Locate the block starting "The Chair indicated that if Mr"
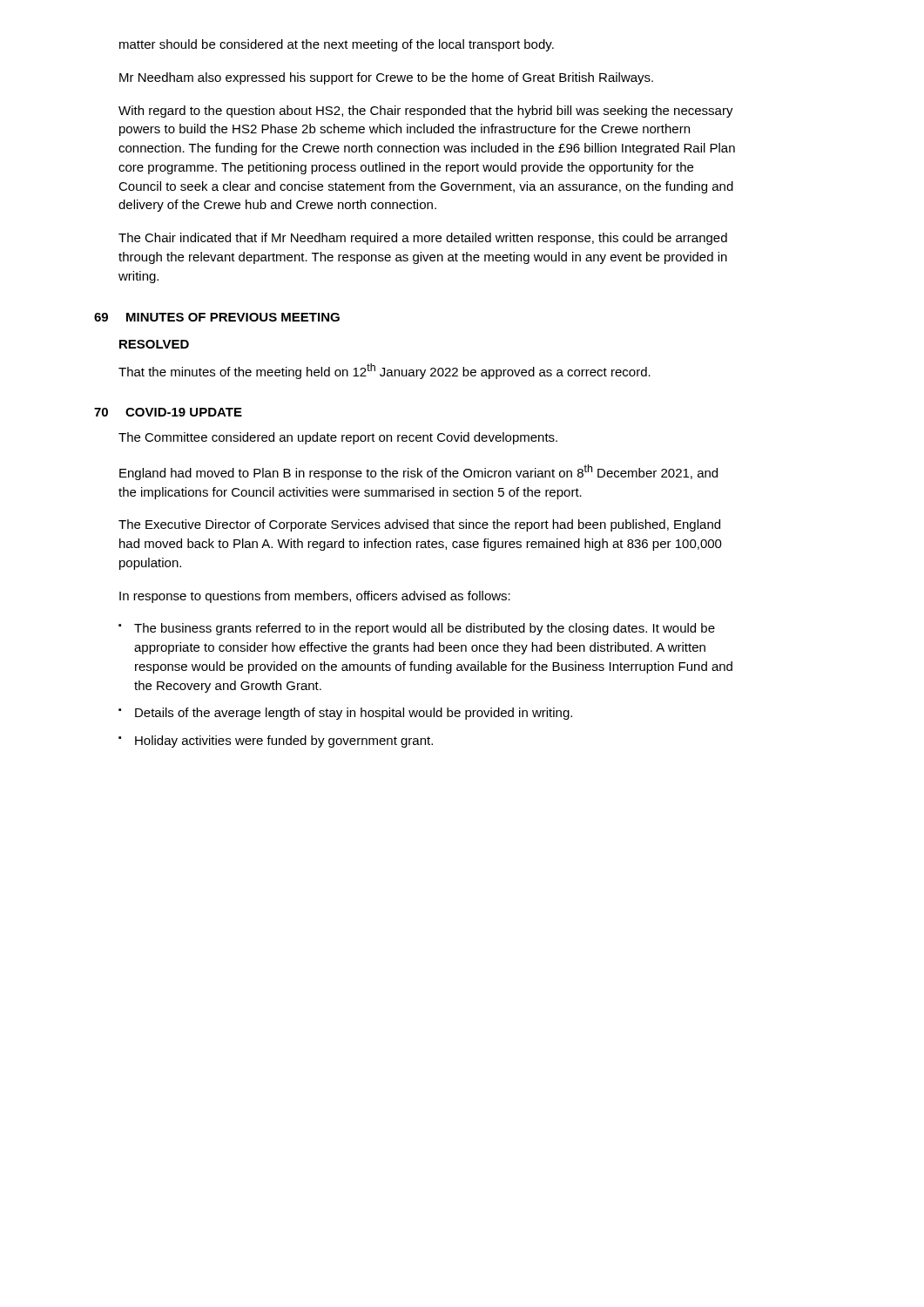Viewport: 924px width, 1307px height. coord(423,256)
